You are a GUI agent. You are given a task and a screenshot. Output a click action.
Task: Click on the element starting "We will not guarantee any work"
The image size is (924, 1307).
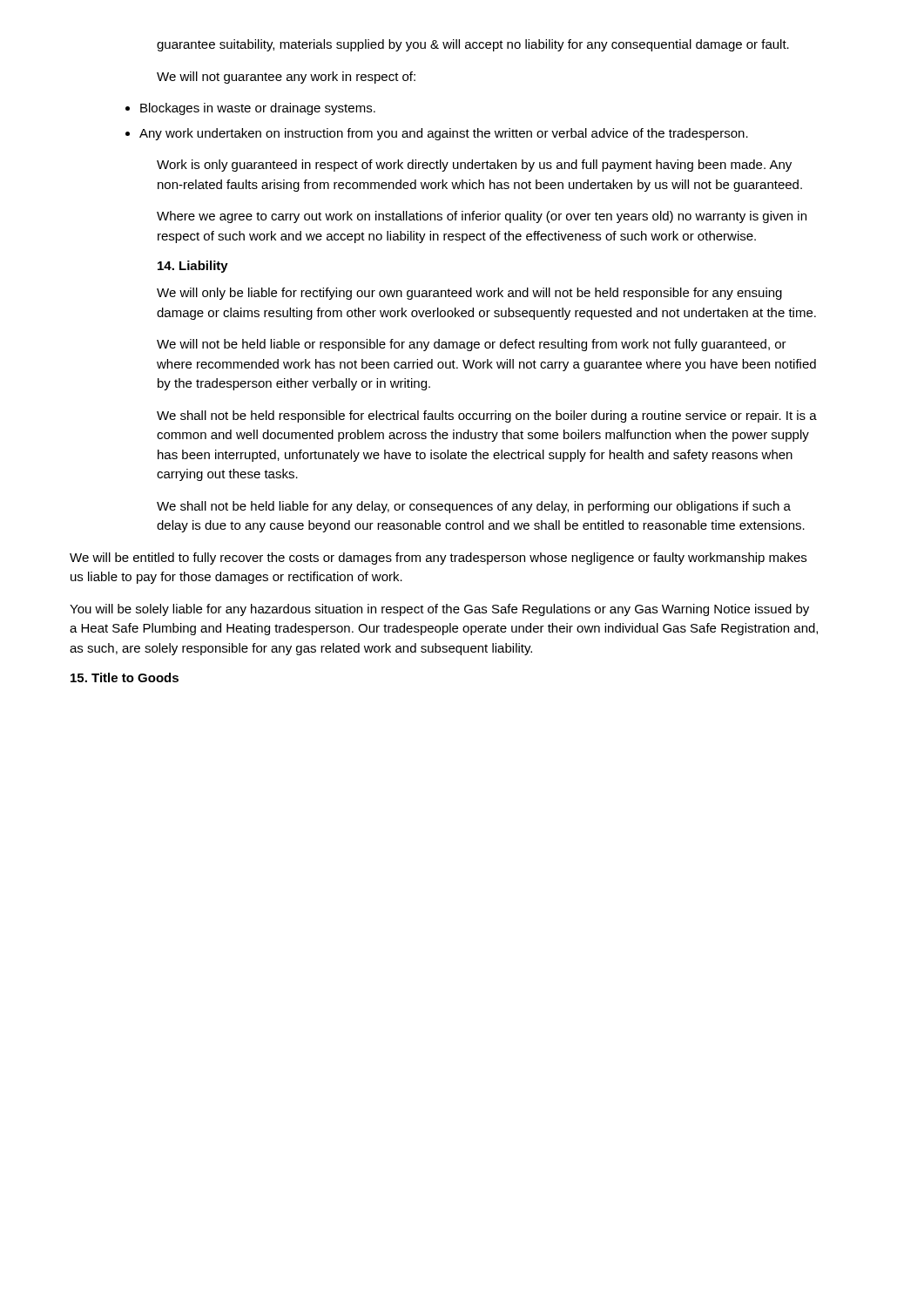pyautogui.click(x=287, y=76)
